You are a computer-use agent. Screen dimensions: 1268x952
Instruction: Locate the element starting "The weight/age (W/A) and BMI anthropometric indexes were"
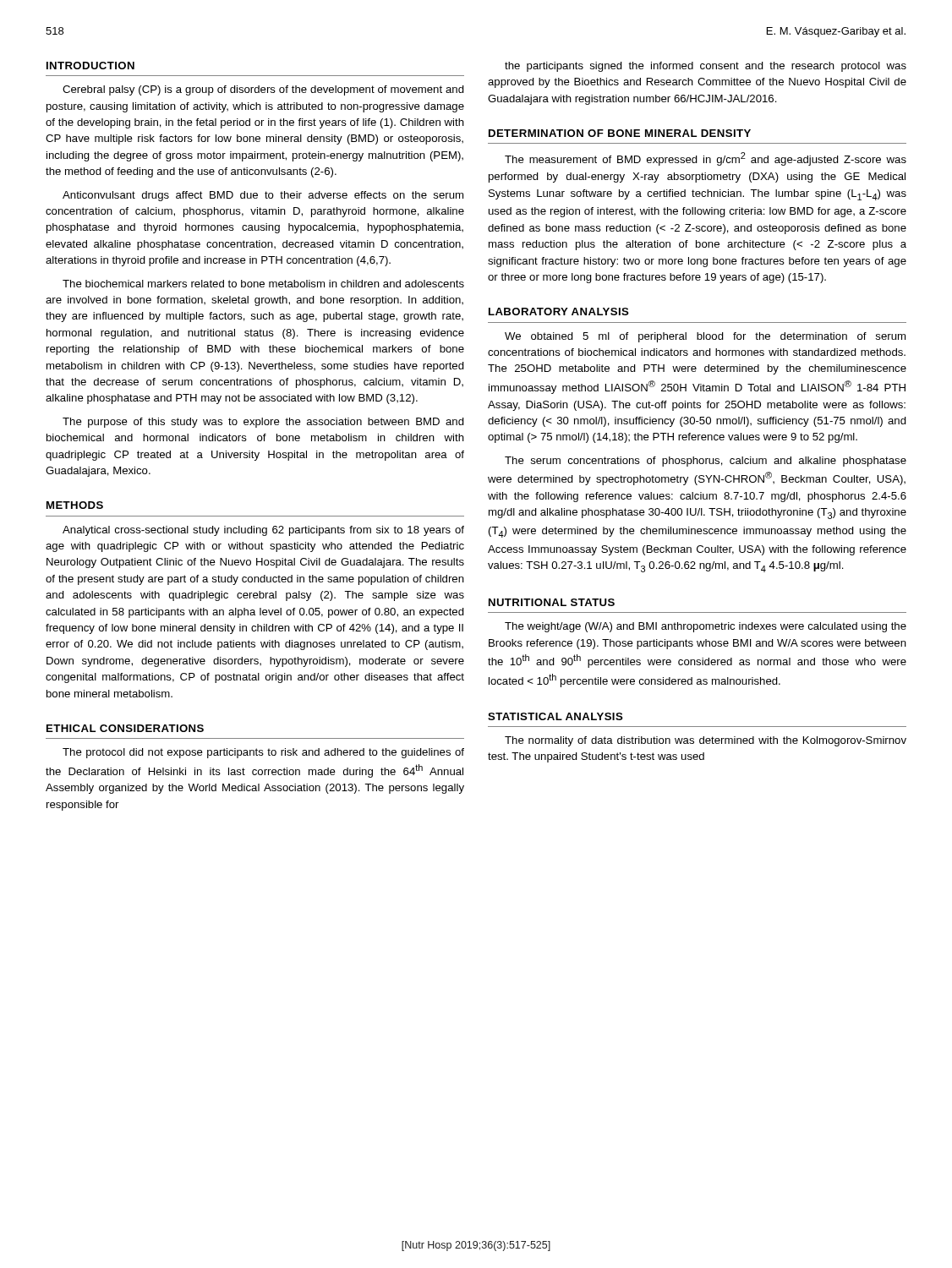(697, 654)
